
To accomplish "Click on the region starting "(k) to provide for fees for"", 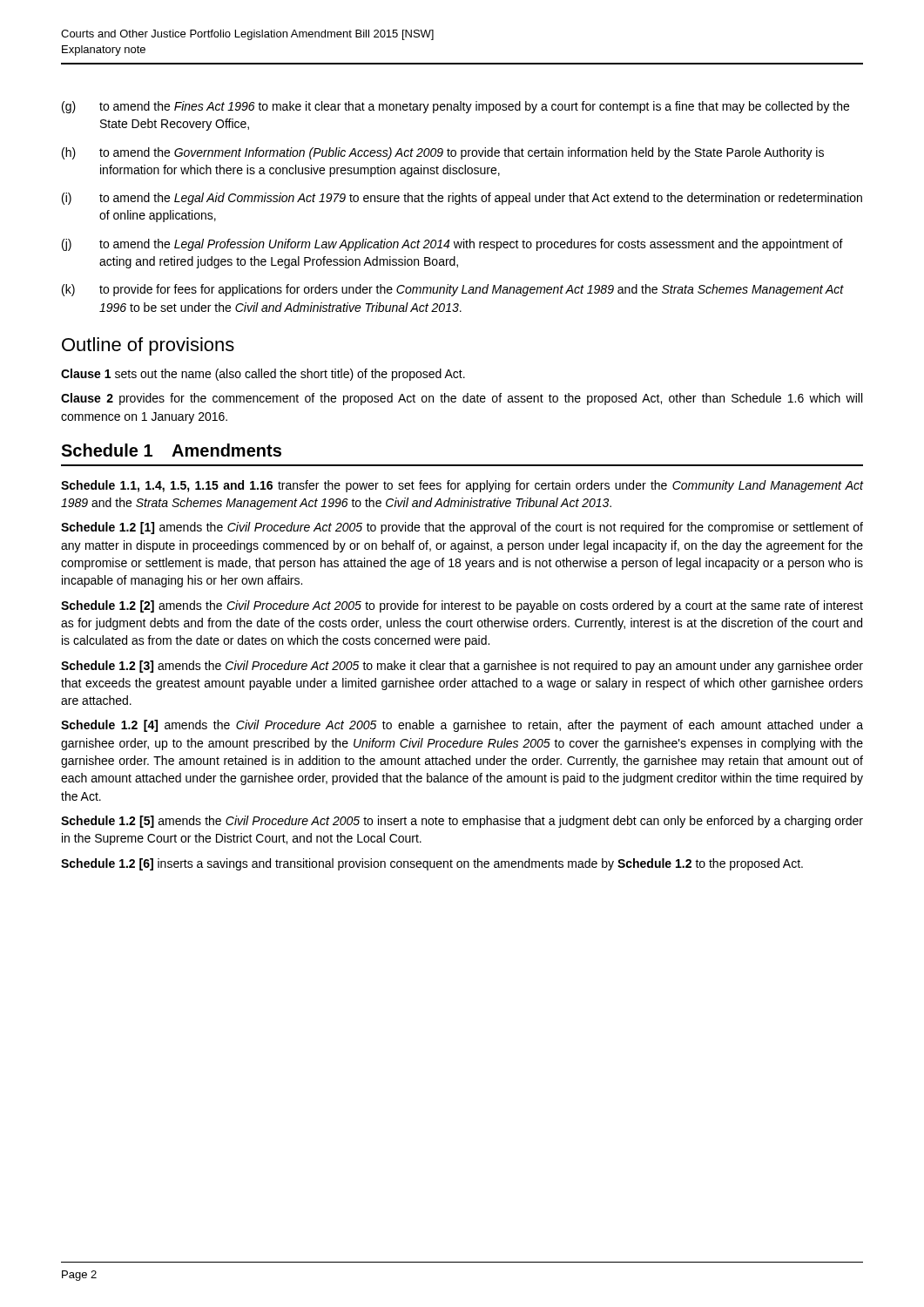I will click(x=462, y=299).
